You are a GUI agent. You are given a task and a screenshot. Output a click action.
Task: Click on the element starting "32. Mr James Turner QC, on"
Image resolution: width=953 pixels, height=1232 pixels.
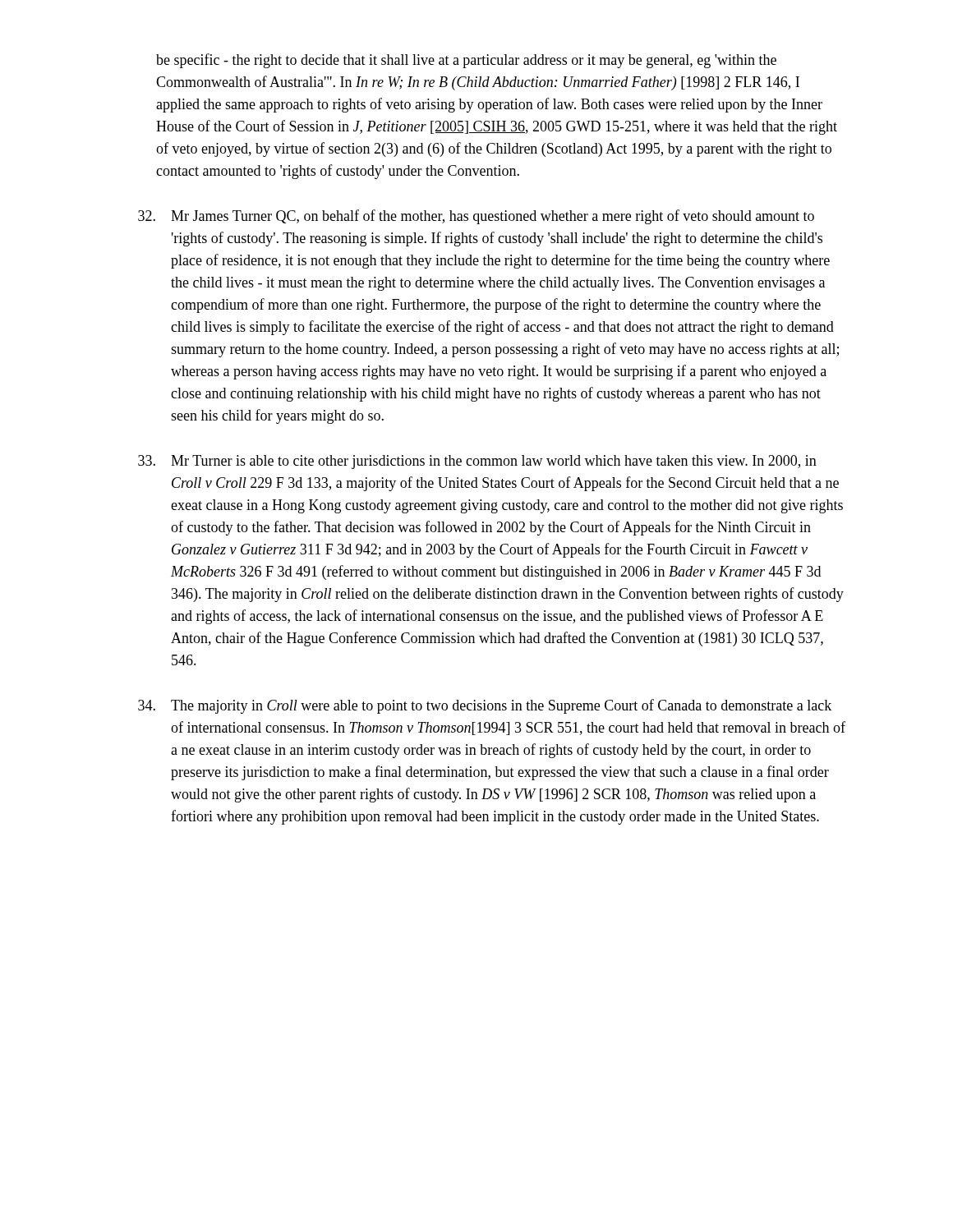476,316
